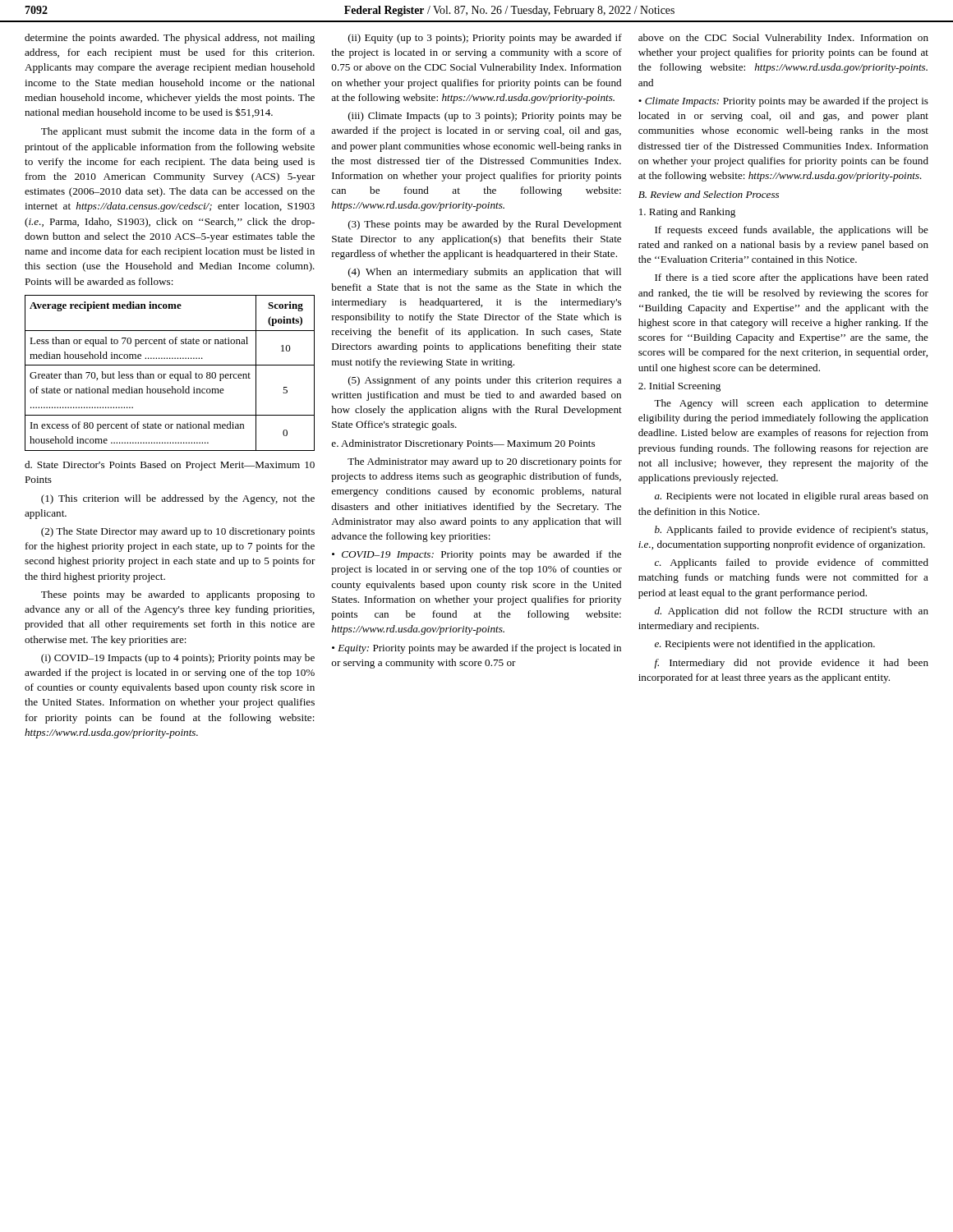The height and width of the screenshot is (1232, 953).
Task: Select the section header that reads "1. Rating and Ranking"
Action: [687, 213]
